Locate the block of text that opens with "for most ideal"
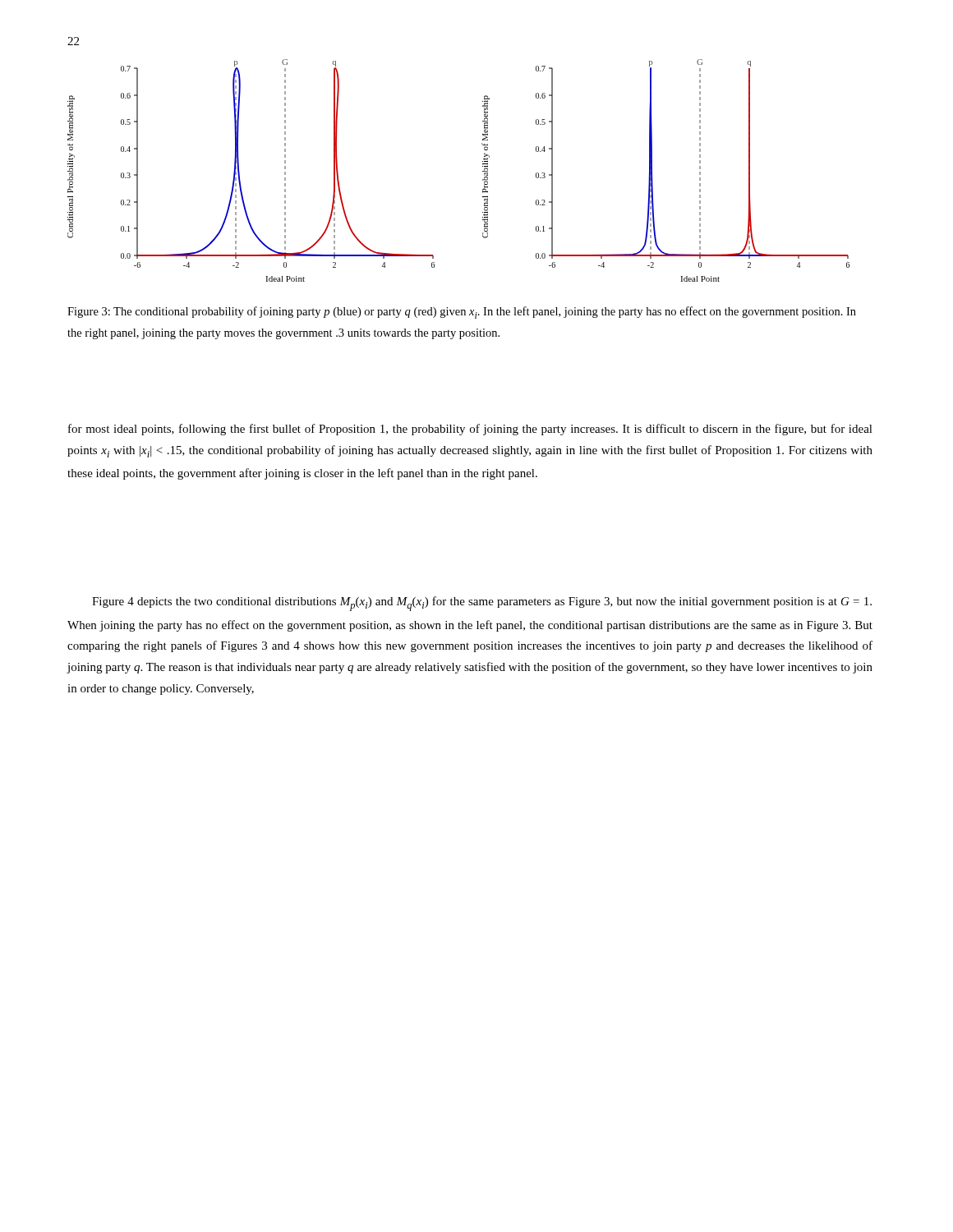The image size is (953, 1232). (470, 452)
